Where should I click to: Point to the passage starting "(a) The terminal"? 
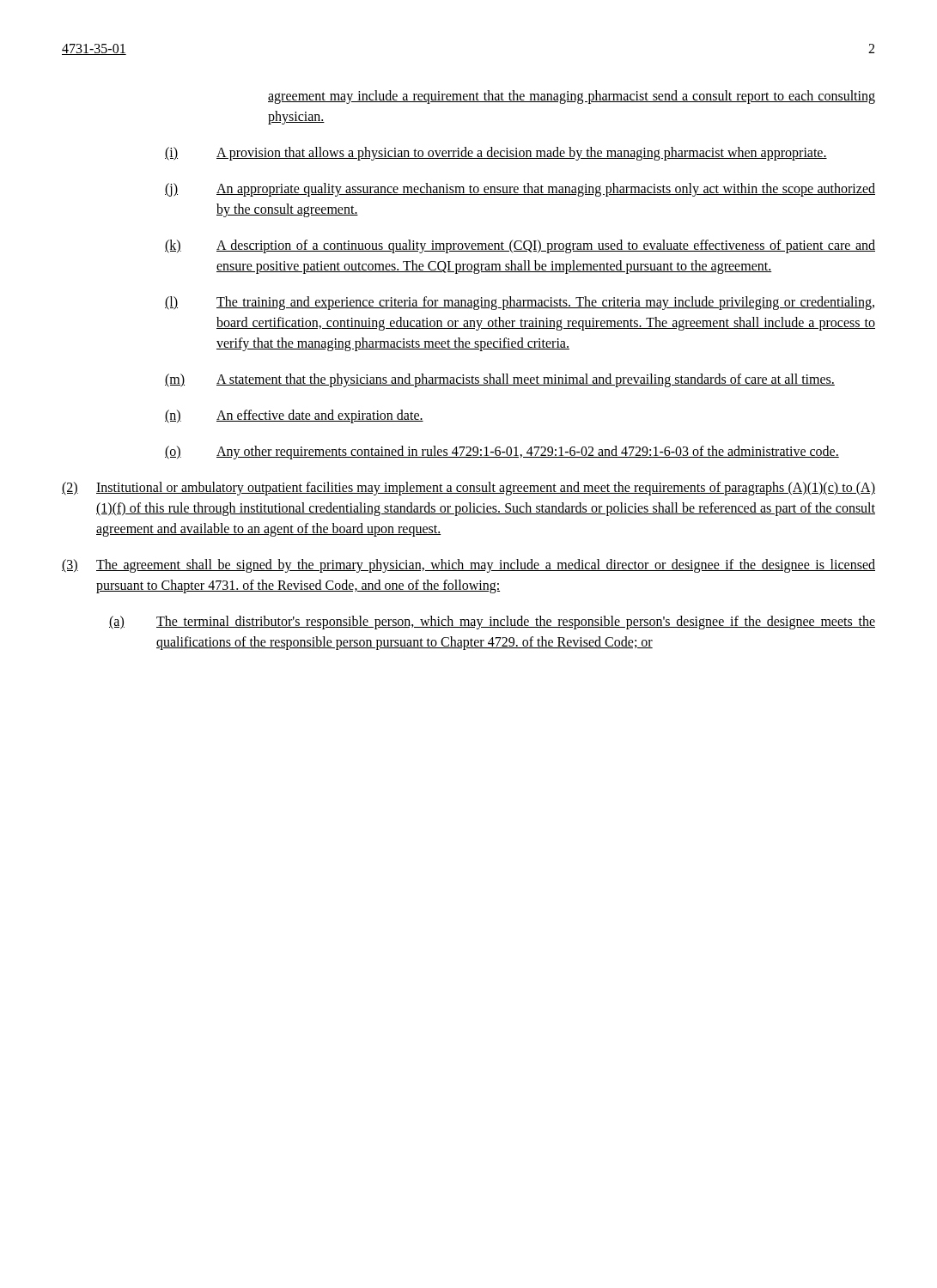492,632
